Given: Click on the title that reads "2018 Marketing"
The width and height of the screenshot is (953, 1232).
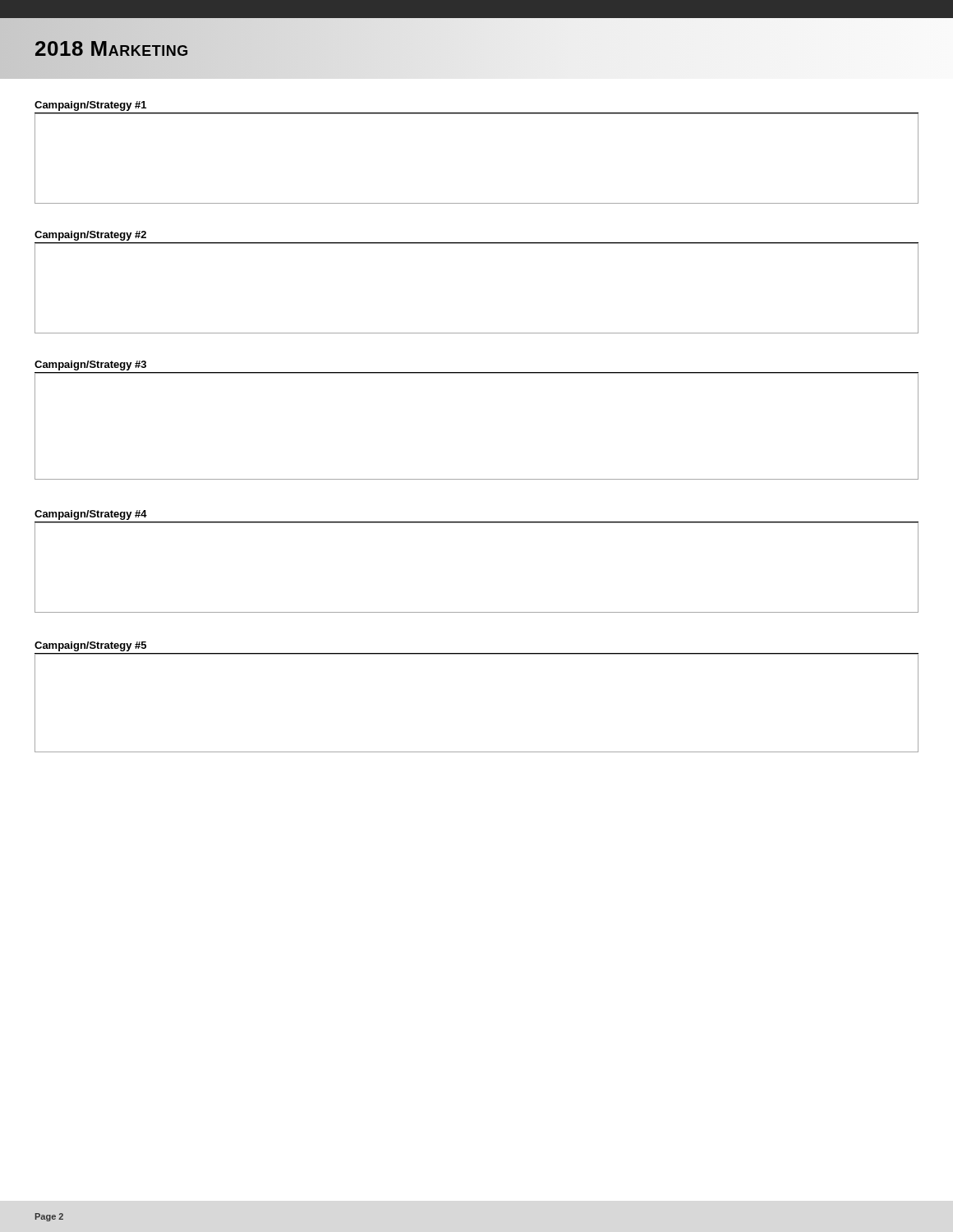Looking at the screenshot, I should [x=112, y=48].
